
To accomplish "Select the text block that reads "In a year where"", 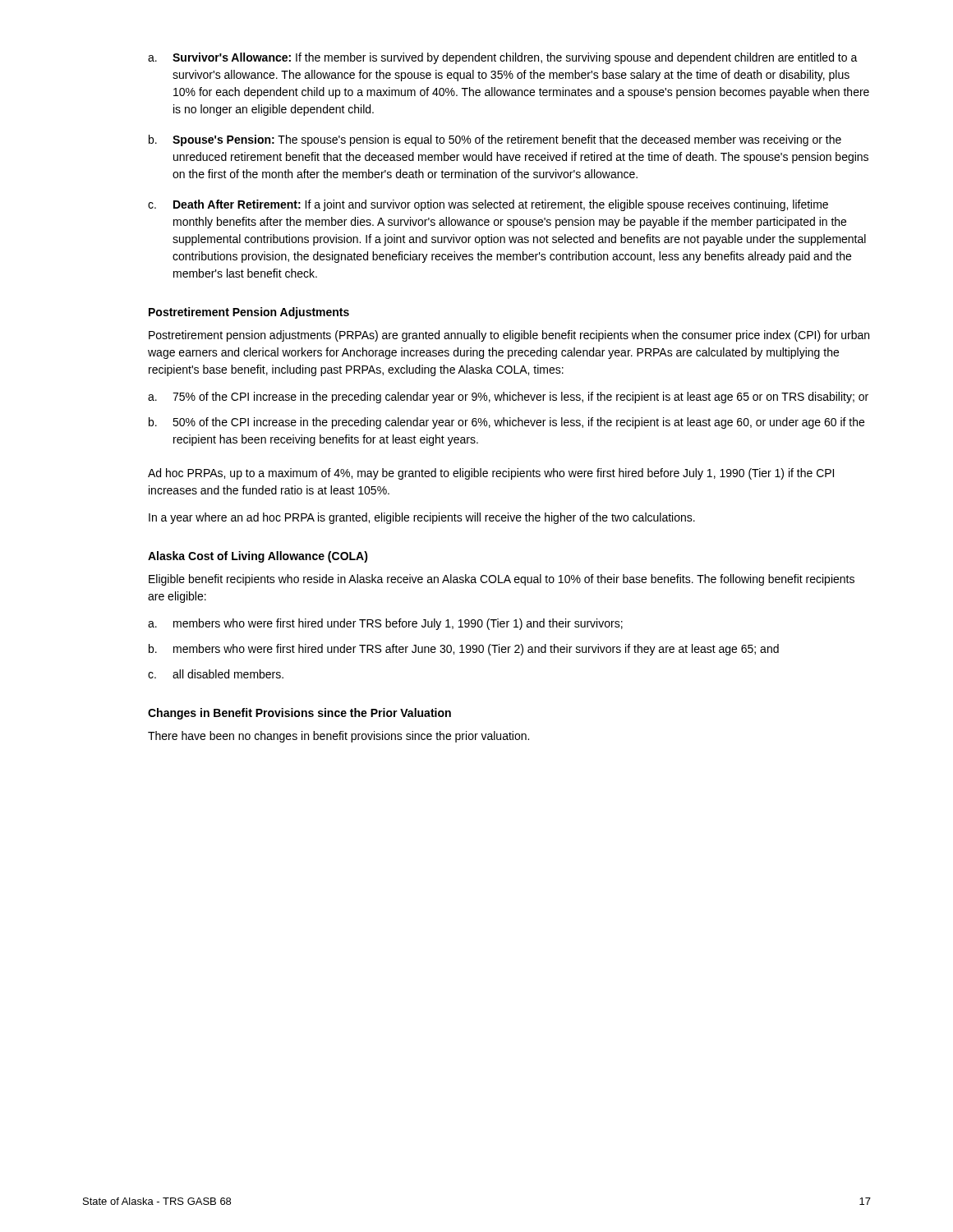I will (422, 517).
